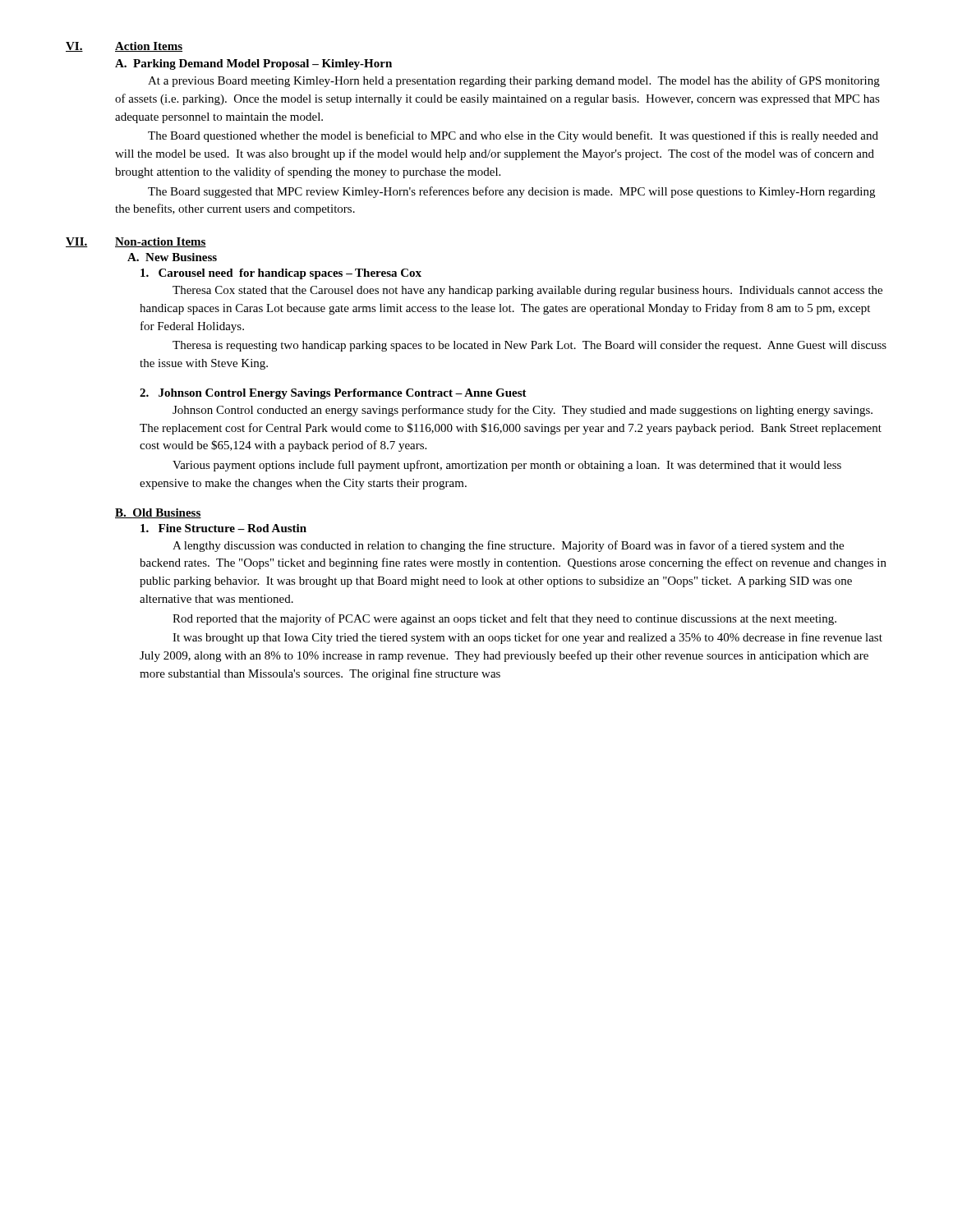Where is the passage that starts "Johnson Control conducted an energy savings performance study"?
Screen dimensions: 1232x953
(x=523, y=411)
